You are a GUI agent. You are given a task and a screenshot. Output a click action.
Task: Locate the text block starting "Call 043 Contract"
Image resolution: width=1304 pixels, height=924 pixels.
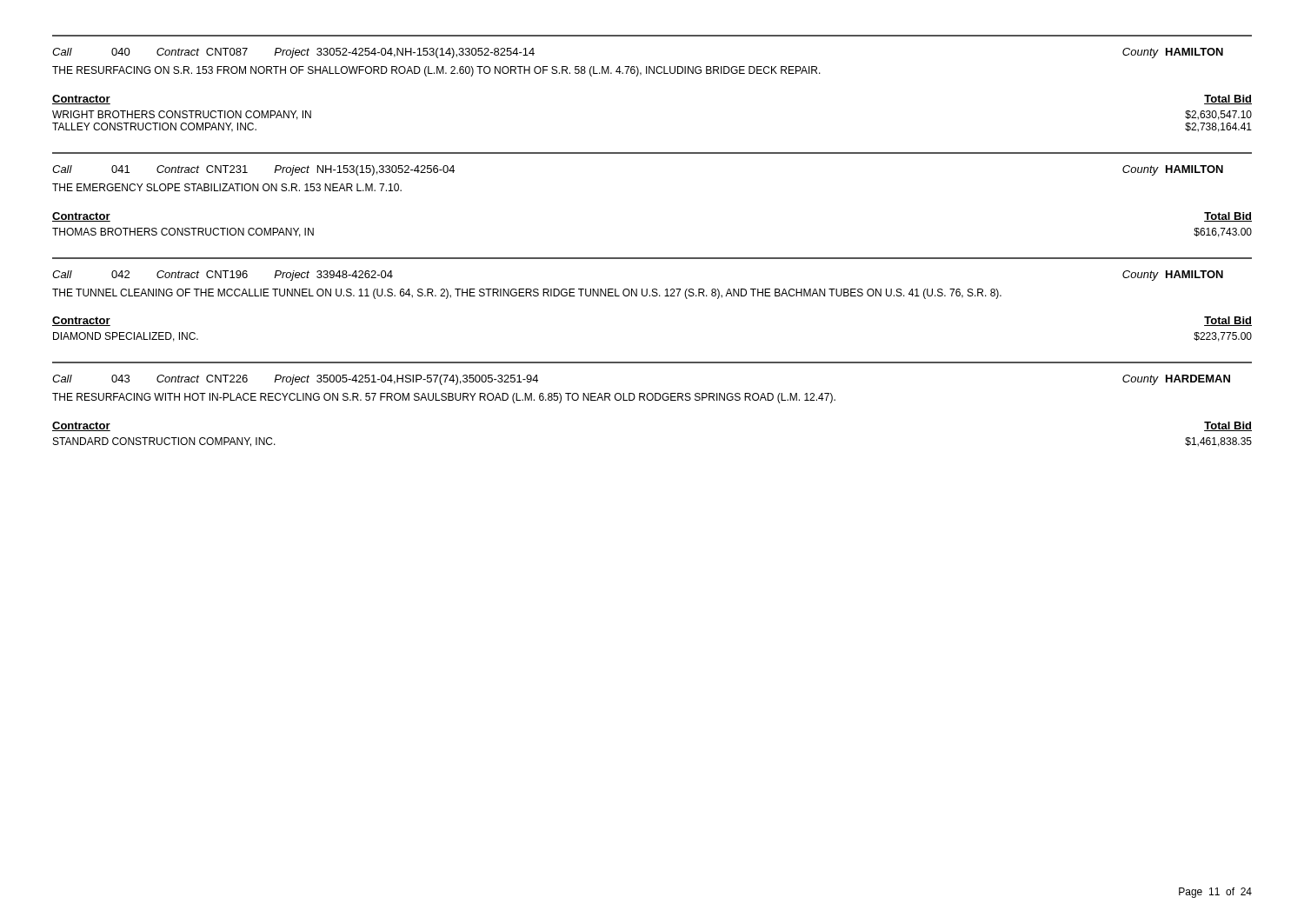66,379
